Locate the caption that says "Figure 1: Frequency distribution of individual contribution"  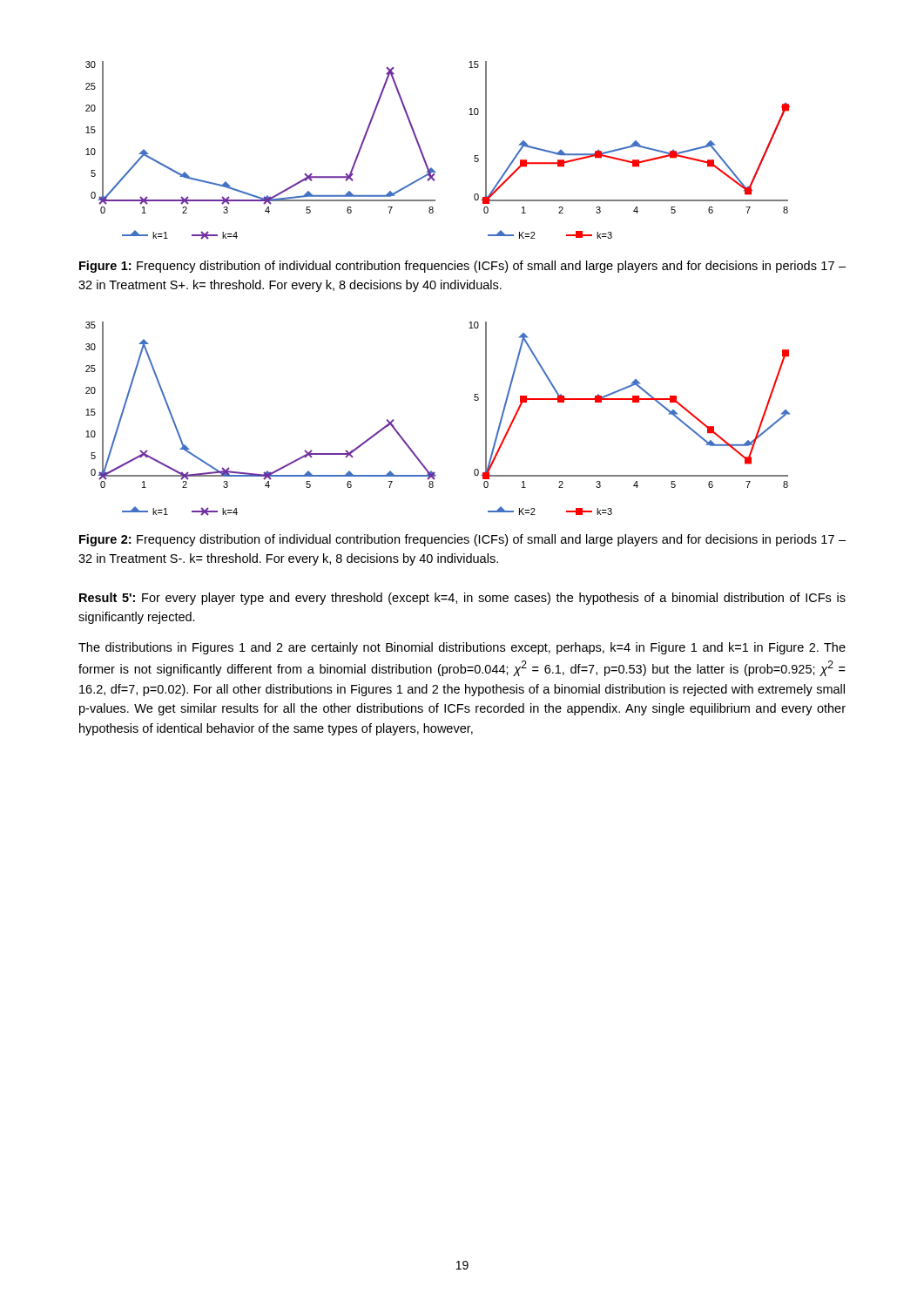462,276
